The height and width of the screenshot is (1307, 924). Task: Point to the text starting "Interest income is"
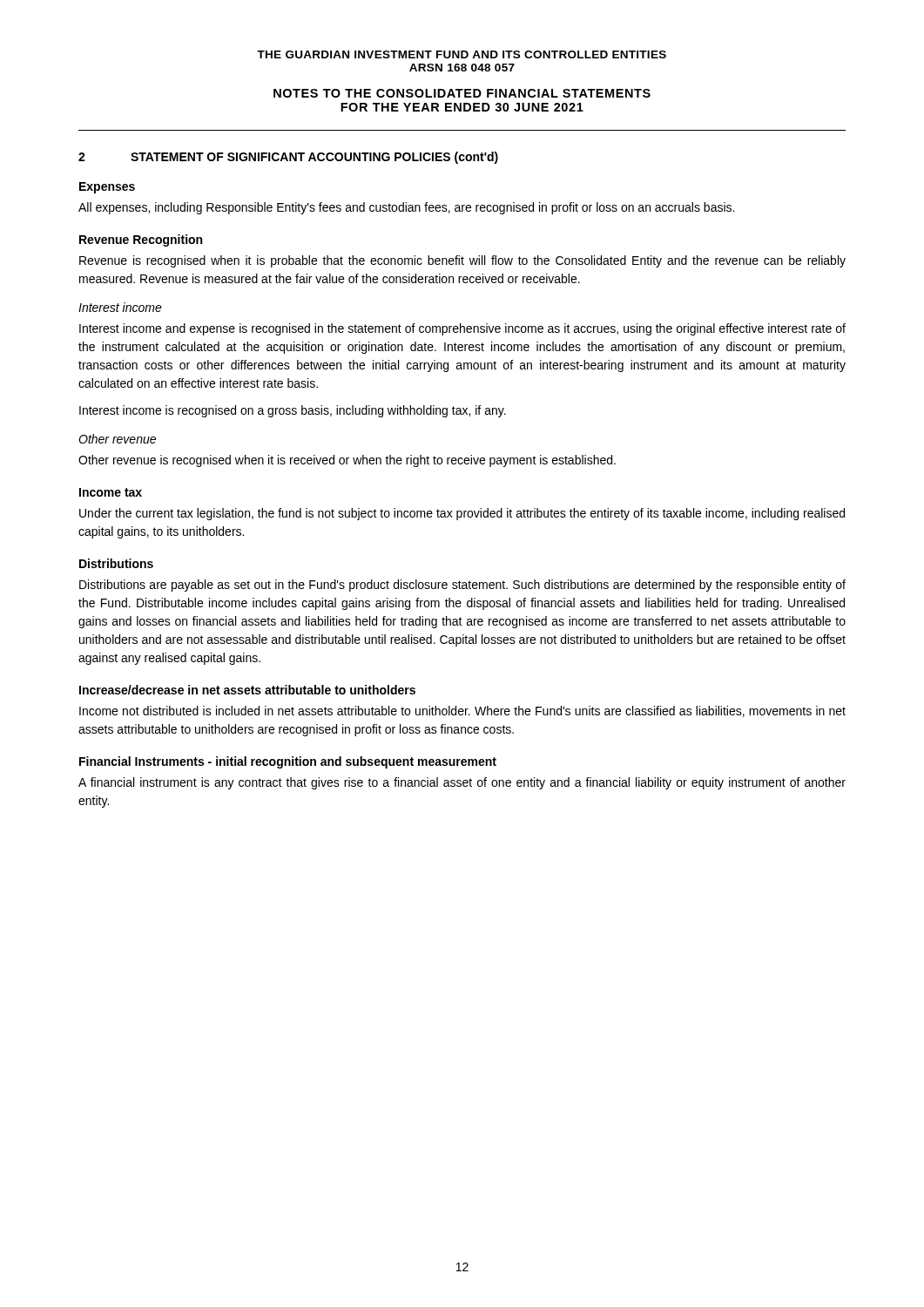[x=292, y=410]
